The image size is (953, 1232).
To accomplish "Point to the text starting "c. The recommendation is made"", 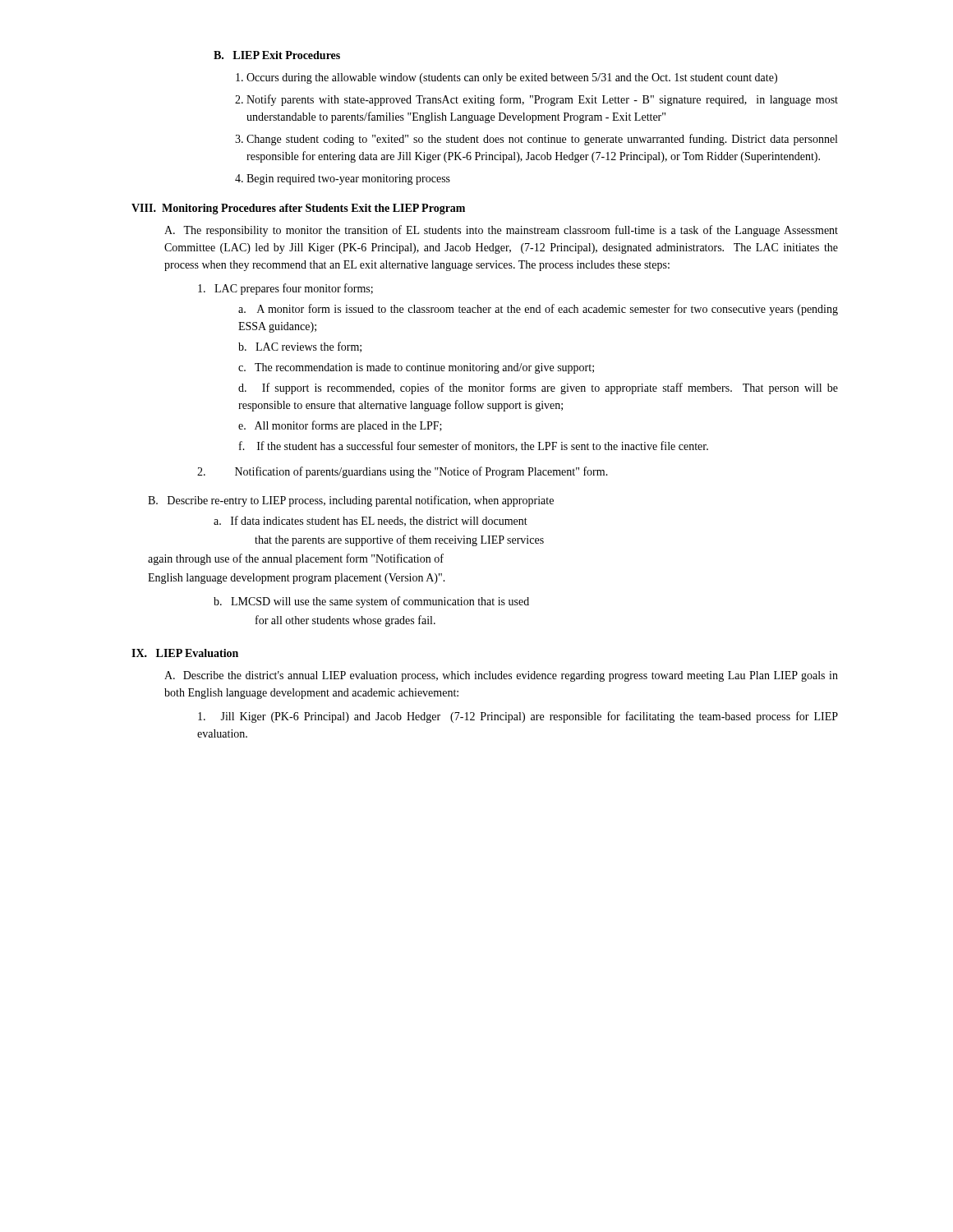I will click(x=417, y=368).
